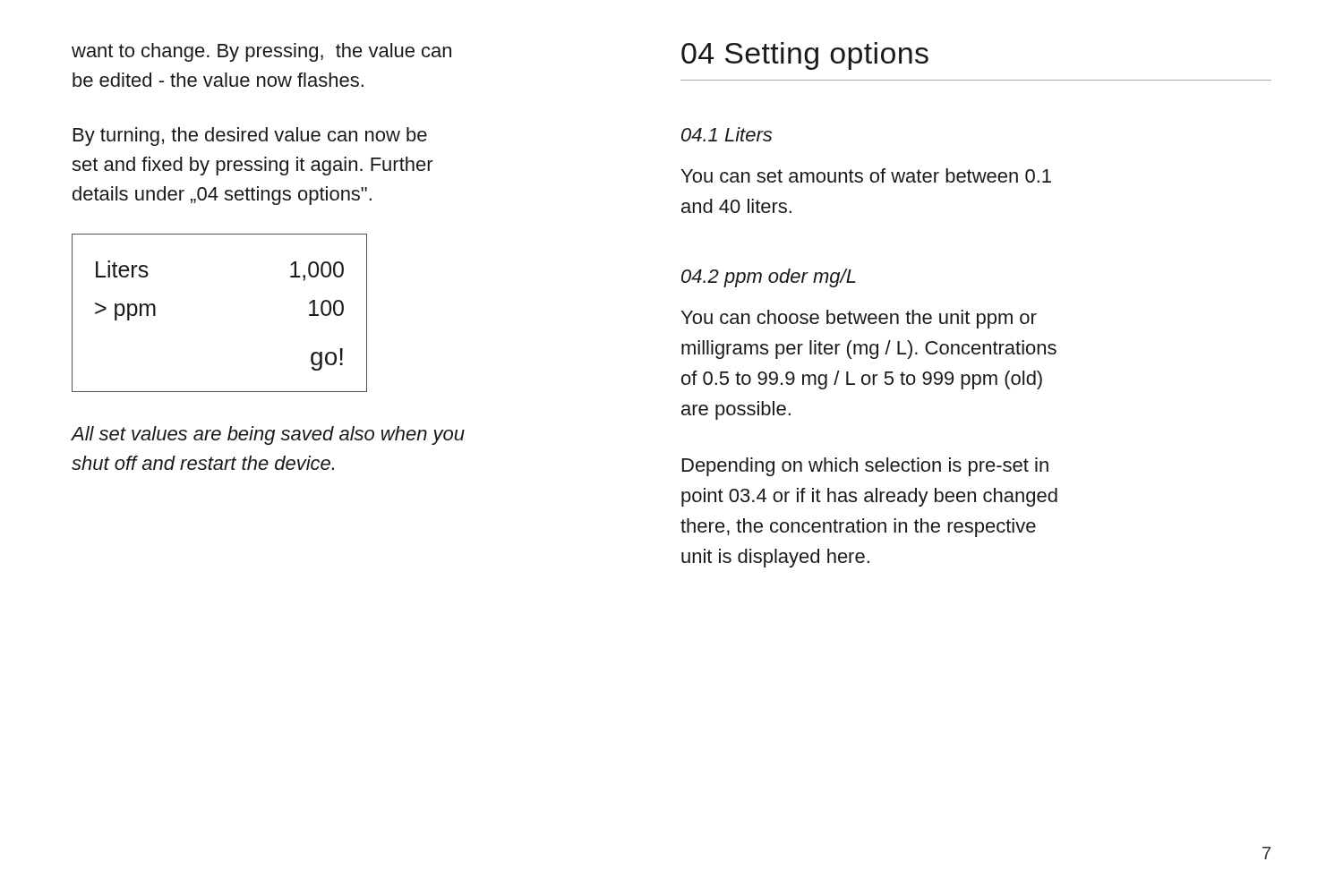Navigate to the element starting "You can set amounts of"

[866, 191]
